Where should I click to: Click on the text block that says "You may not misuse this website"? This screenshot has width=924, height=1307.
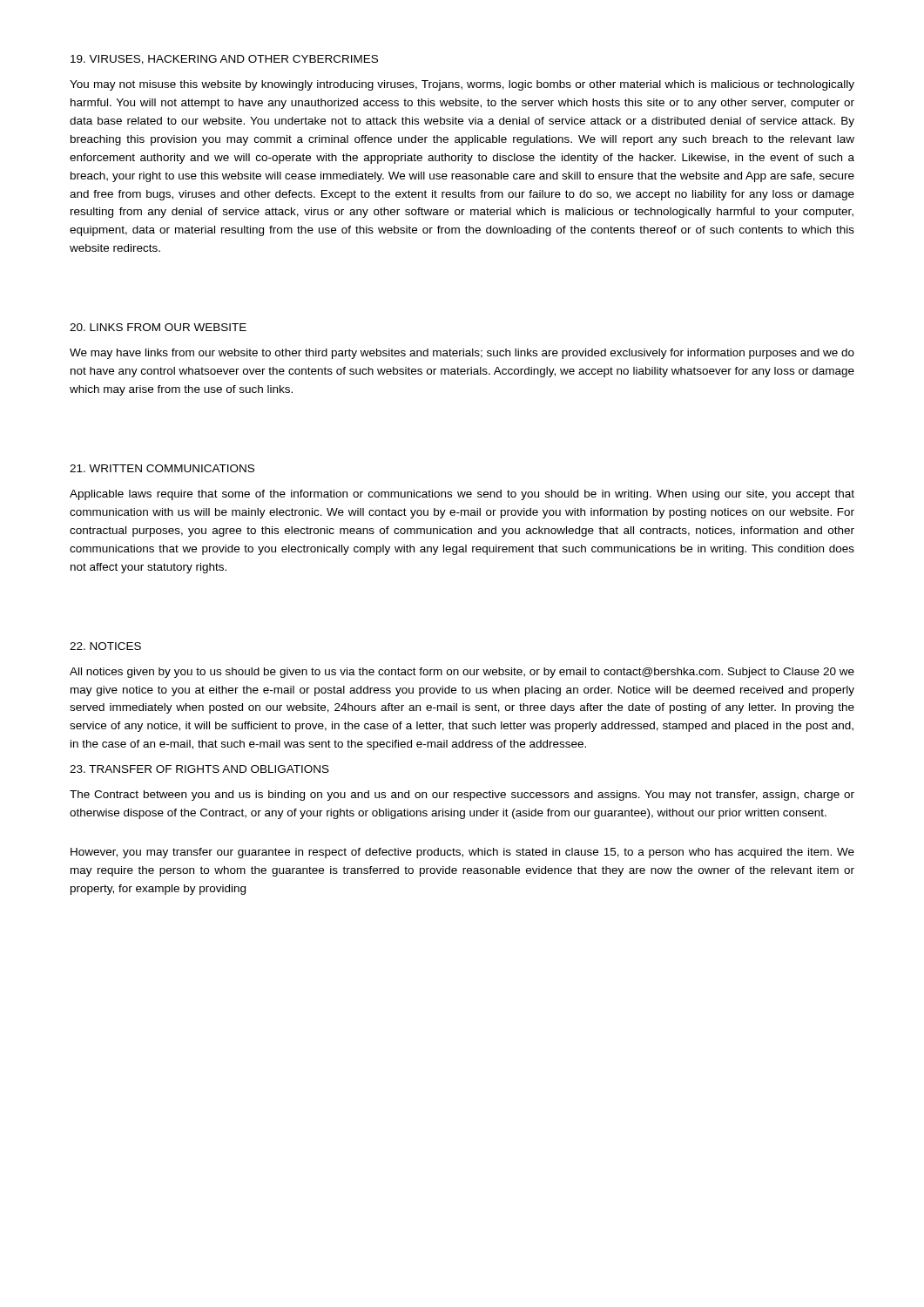tap(462, 166)
